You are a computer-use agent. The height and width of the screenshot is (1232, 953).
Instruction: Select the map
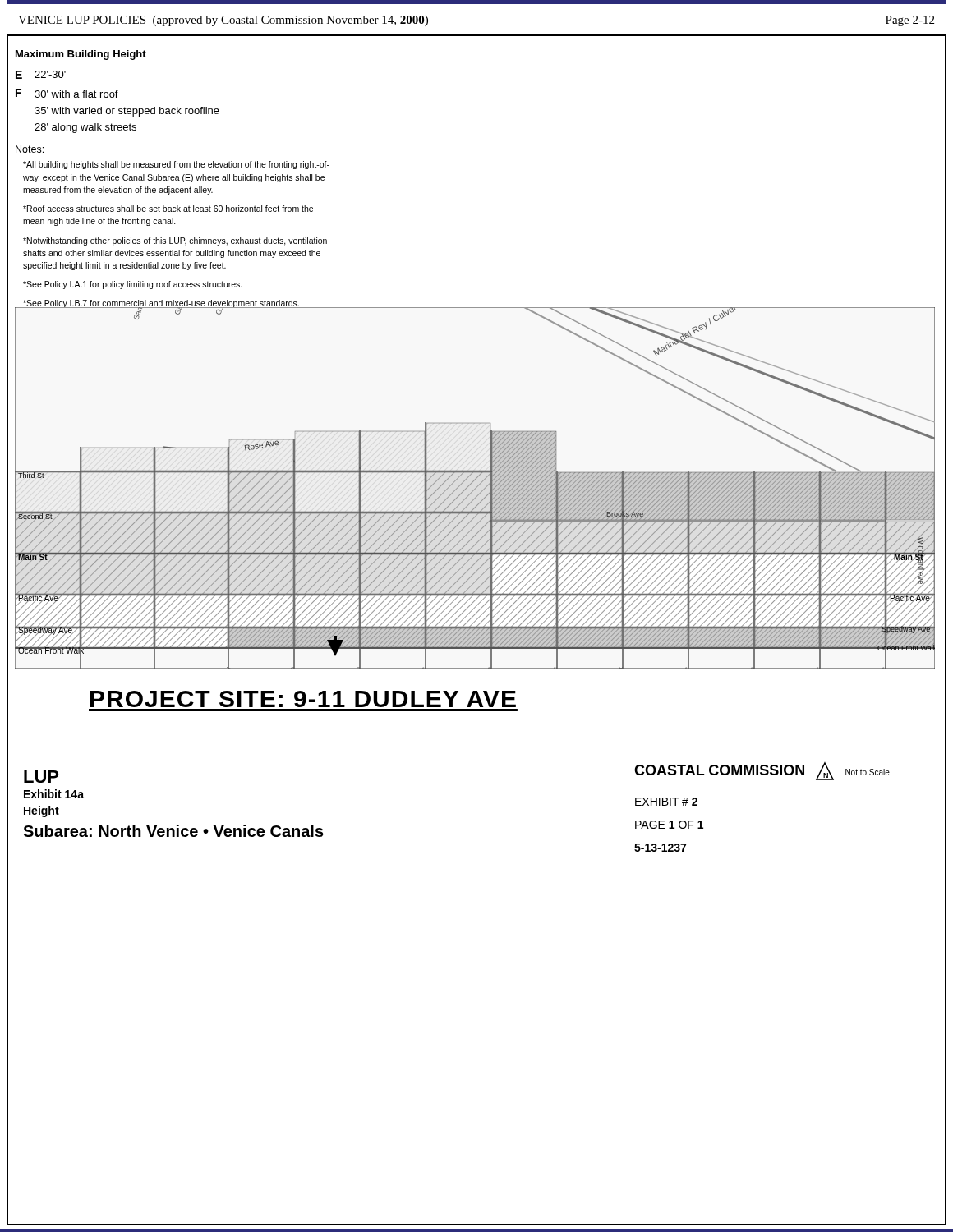click(x=475, y=488)
